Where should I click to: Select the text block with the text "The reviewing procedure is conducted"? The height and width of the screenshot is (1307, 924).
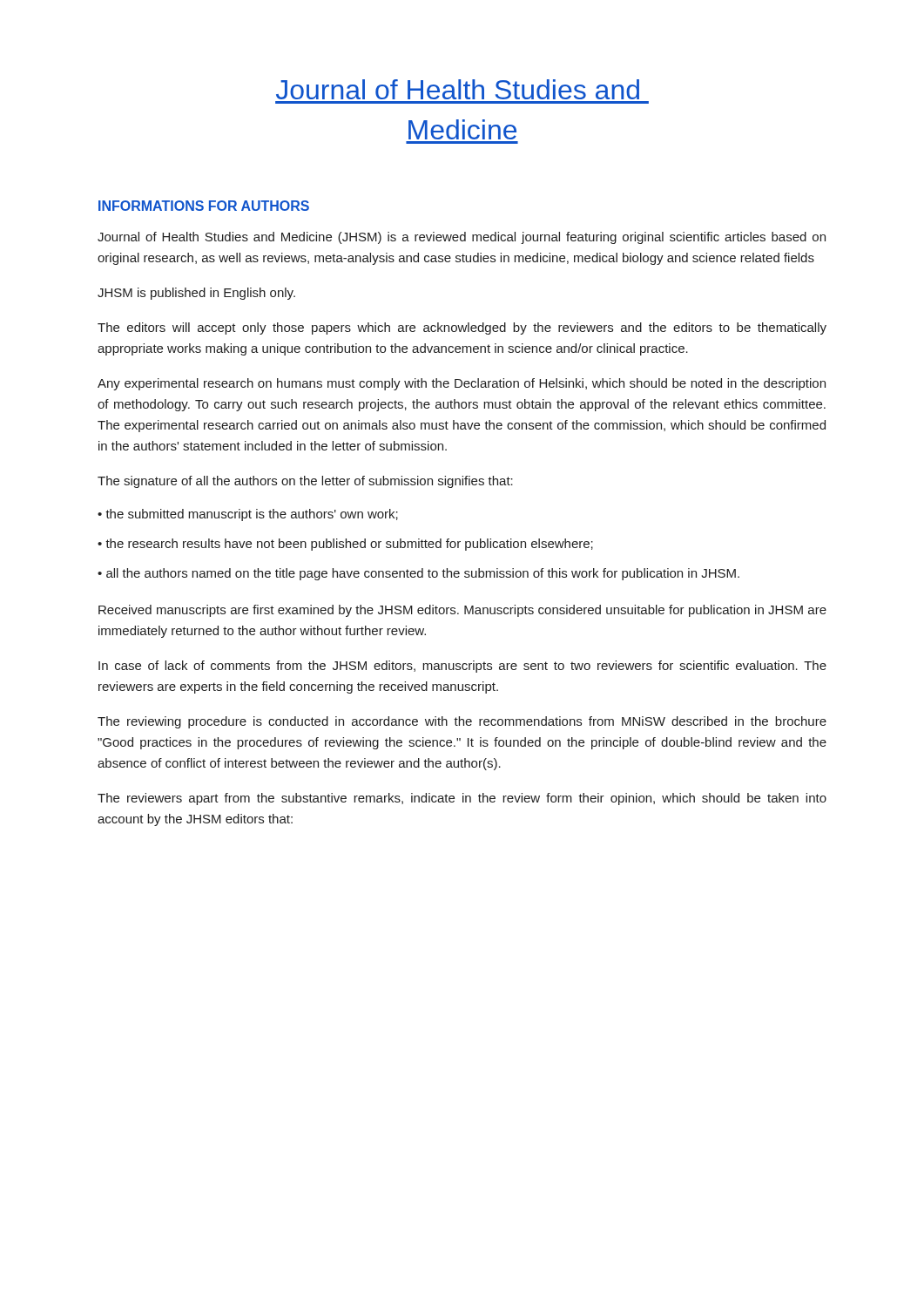[462, 742]
